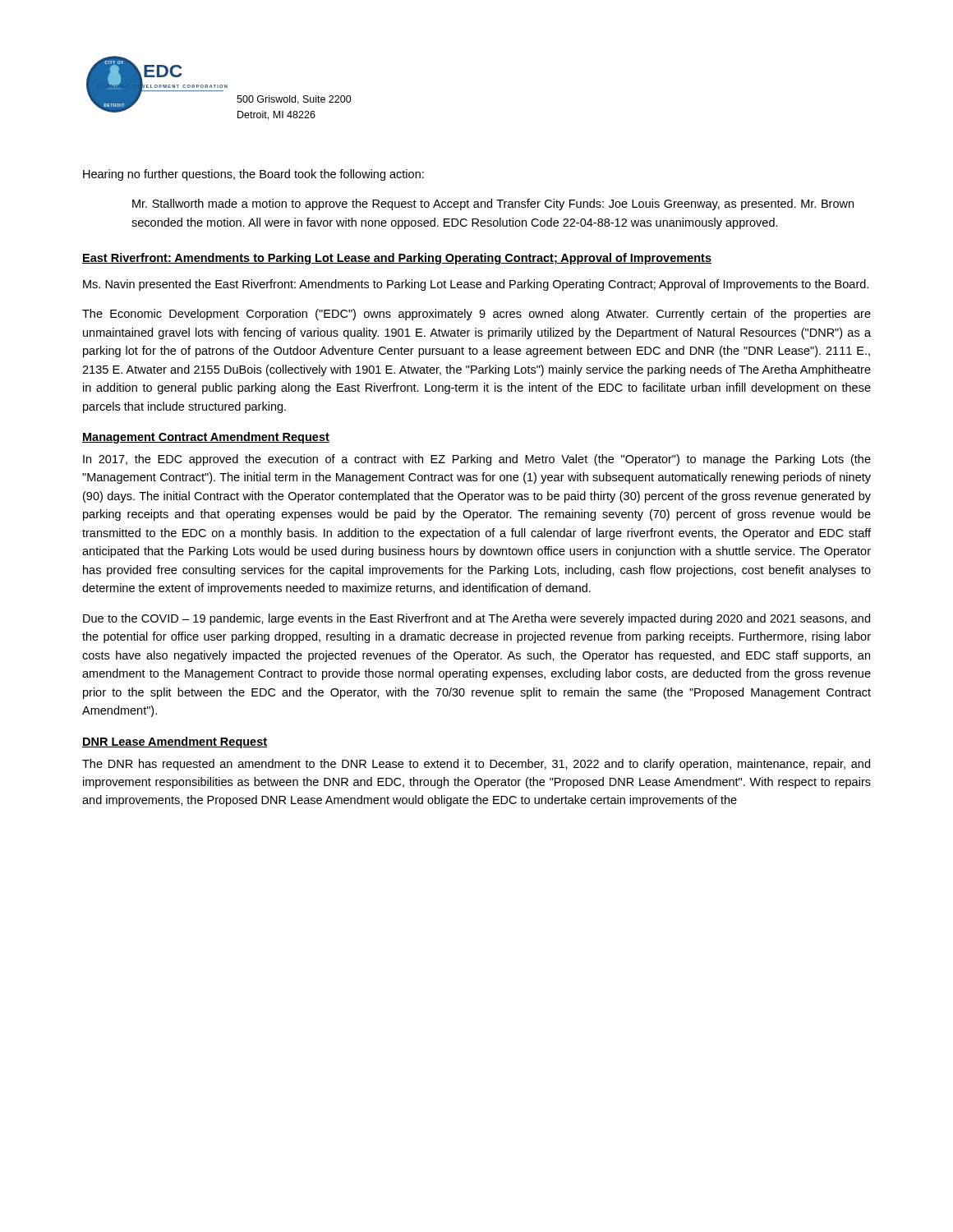The width and height of the screenshot is (953, 1232).
Task: Locate the element starting "East Riverfront: Amendments to Parking"
Action: (x=397, y=258)
